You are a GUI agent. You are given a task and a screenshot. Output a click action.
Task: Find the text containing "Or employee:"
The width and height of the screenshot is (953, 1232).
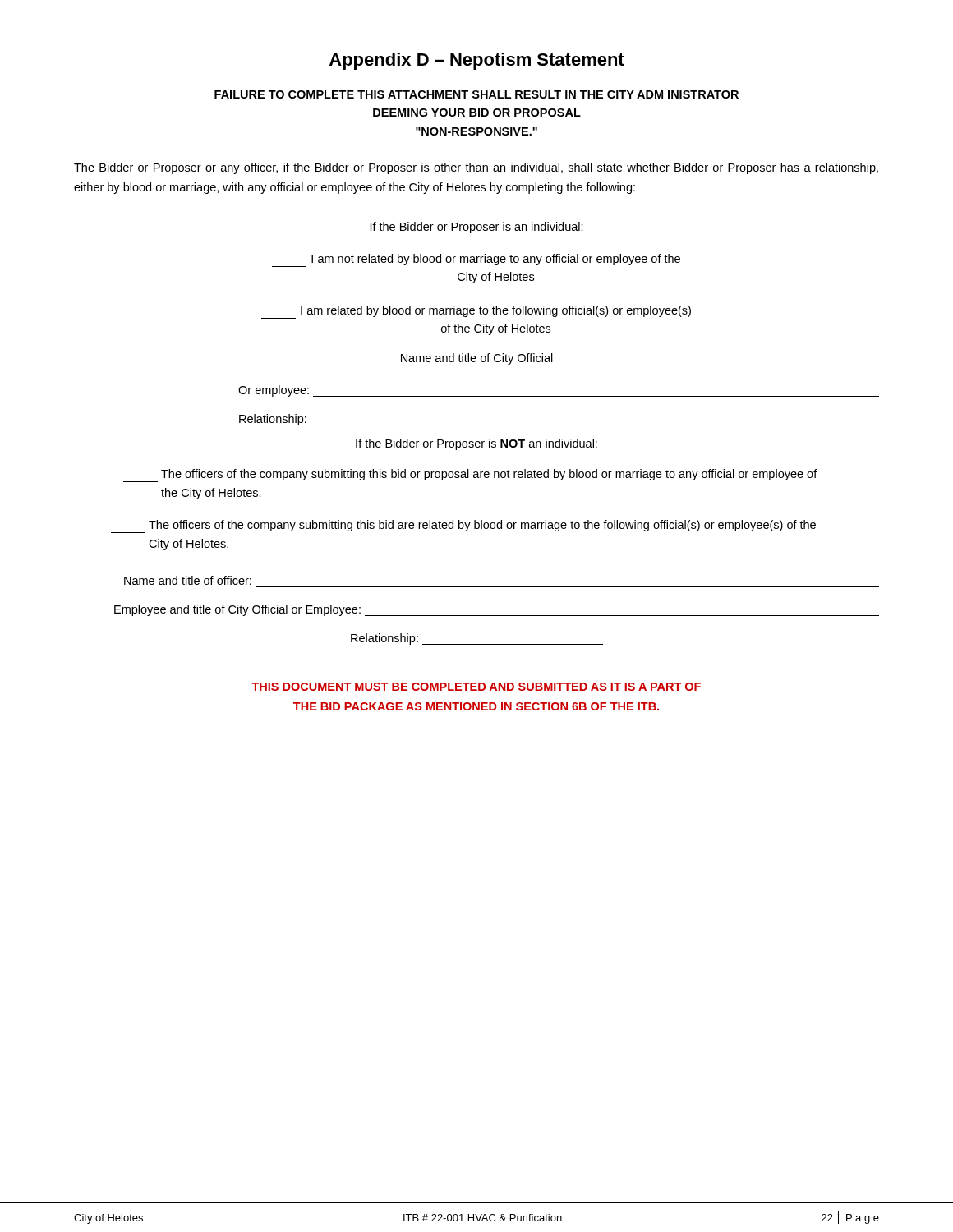pyautogui.click(x=559, y=388)
